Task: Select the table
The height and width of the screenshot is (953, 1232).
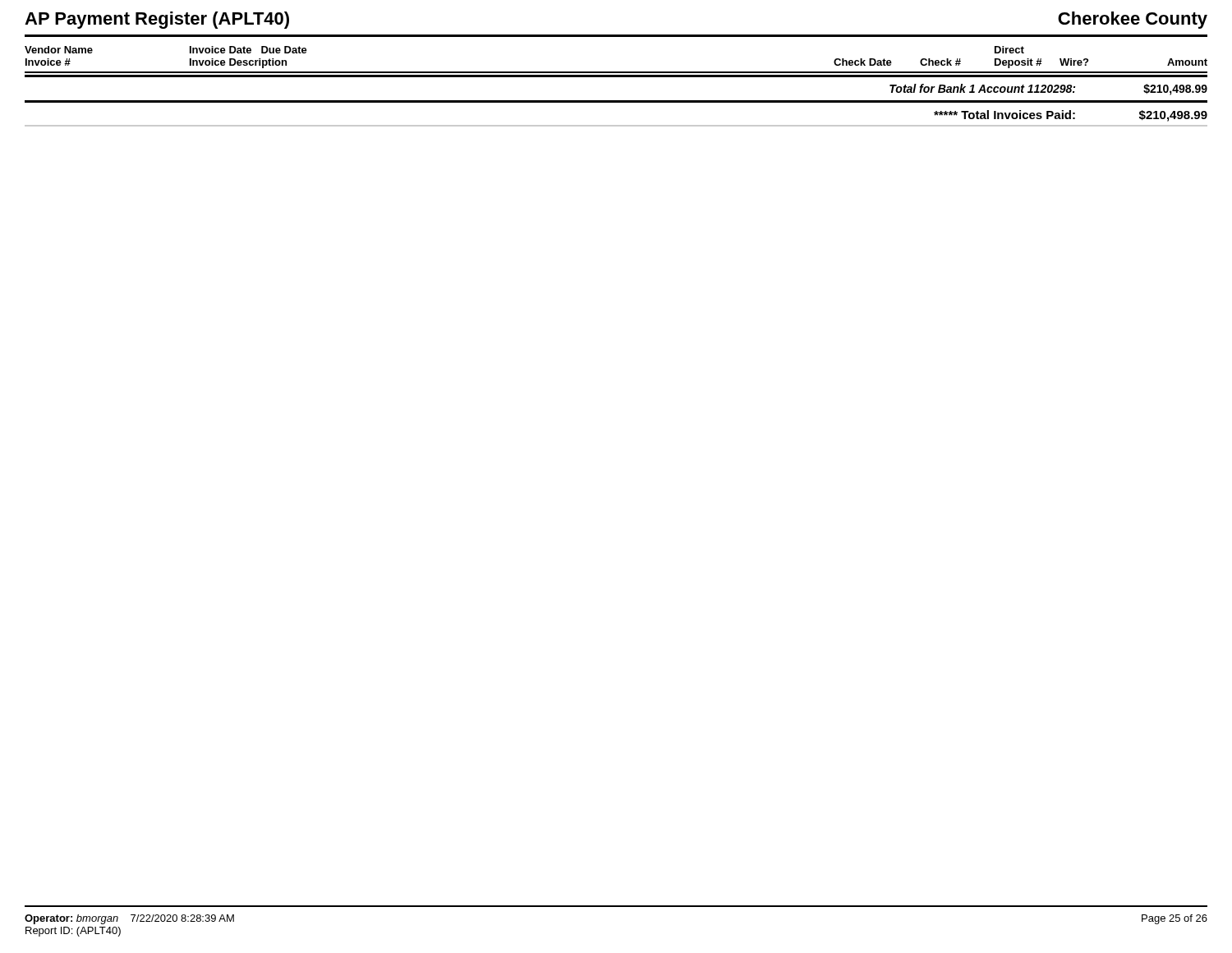Action: point(616,82)
